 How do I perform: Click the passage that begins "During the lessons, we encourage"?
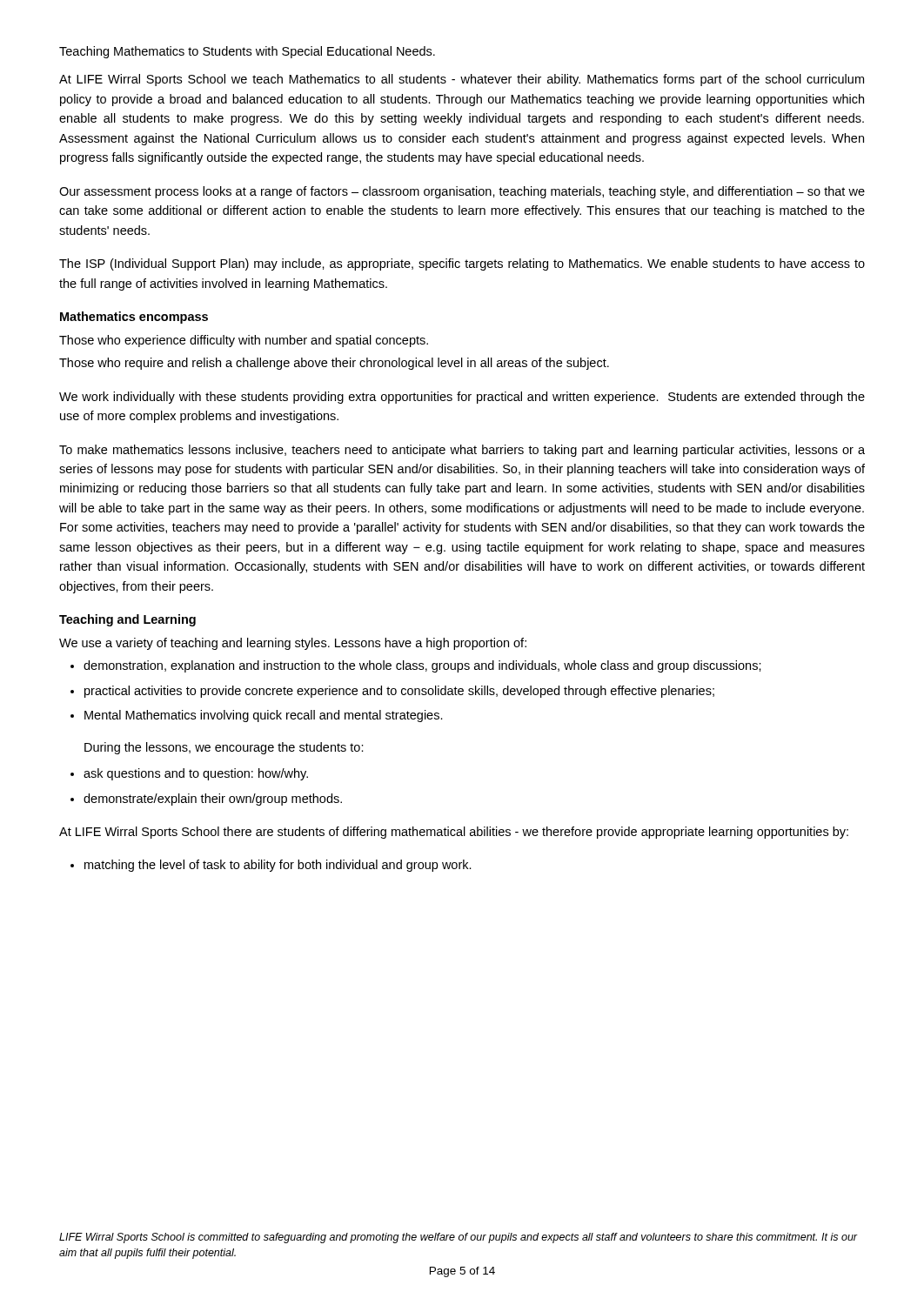[224, 747]
